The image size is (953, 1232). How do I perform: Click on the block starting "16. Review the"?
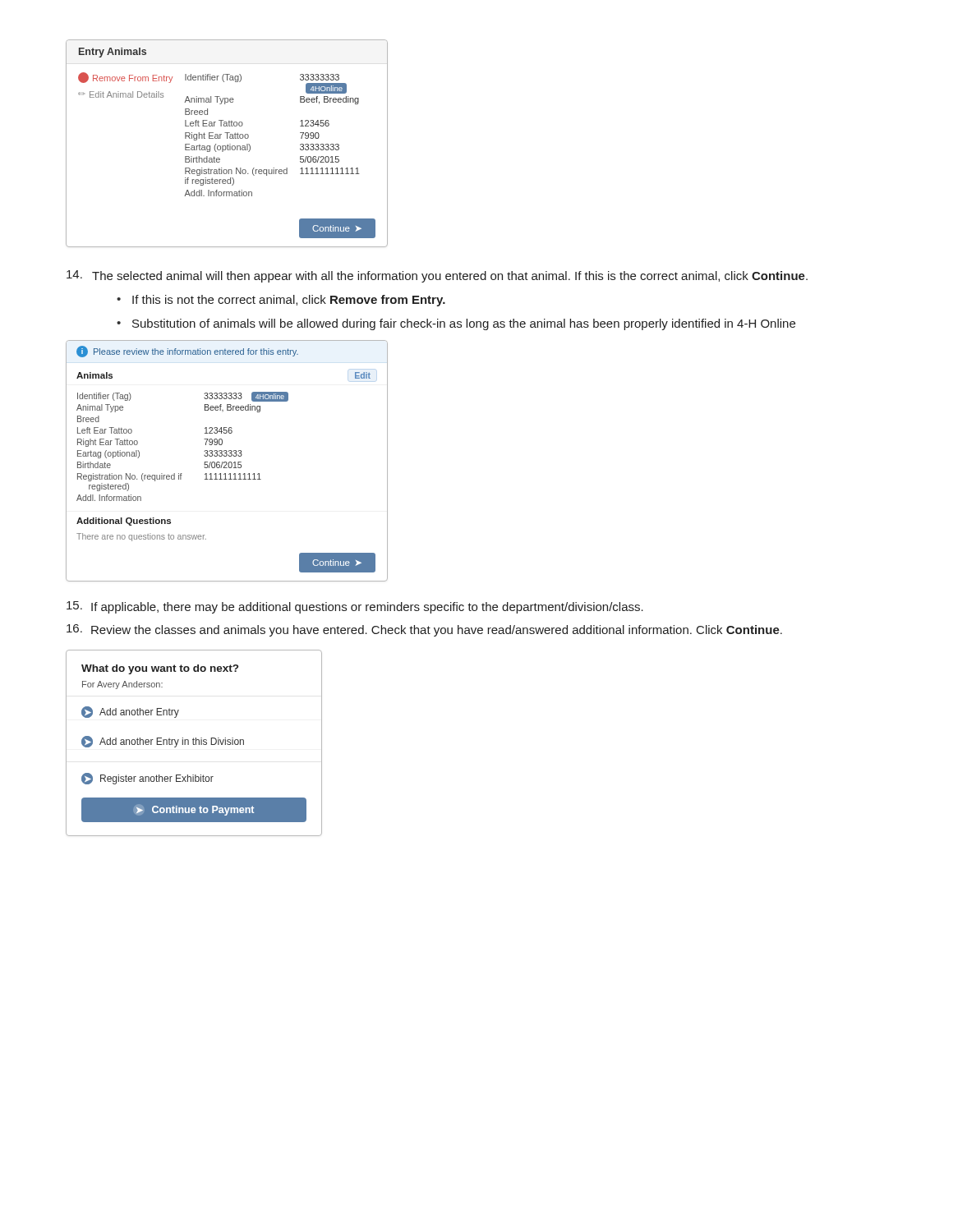476,630
